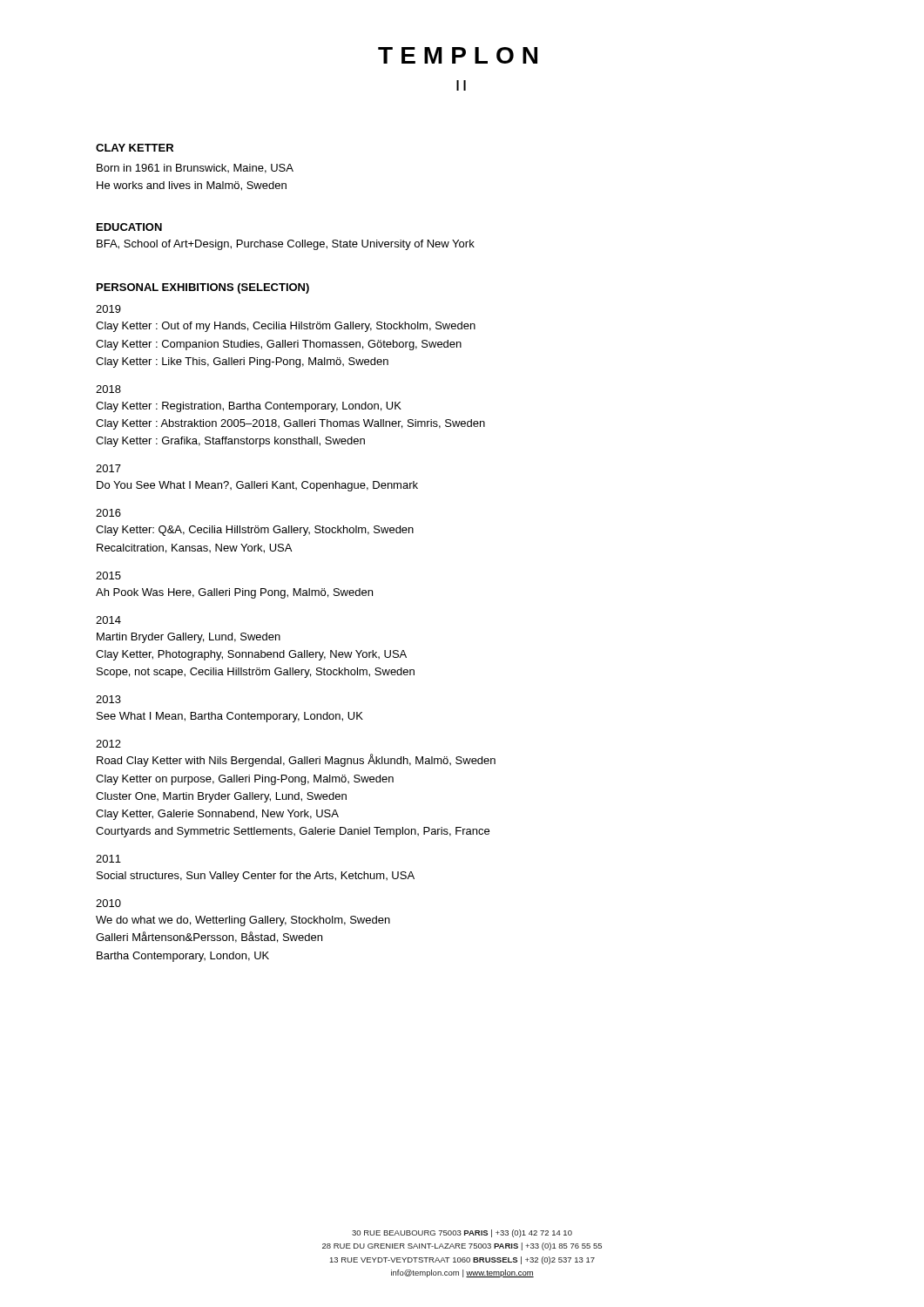Select the block starting "PERSONAL EXHIBITIONS (SELECTION)"

(x=203, y=287)
